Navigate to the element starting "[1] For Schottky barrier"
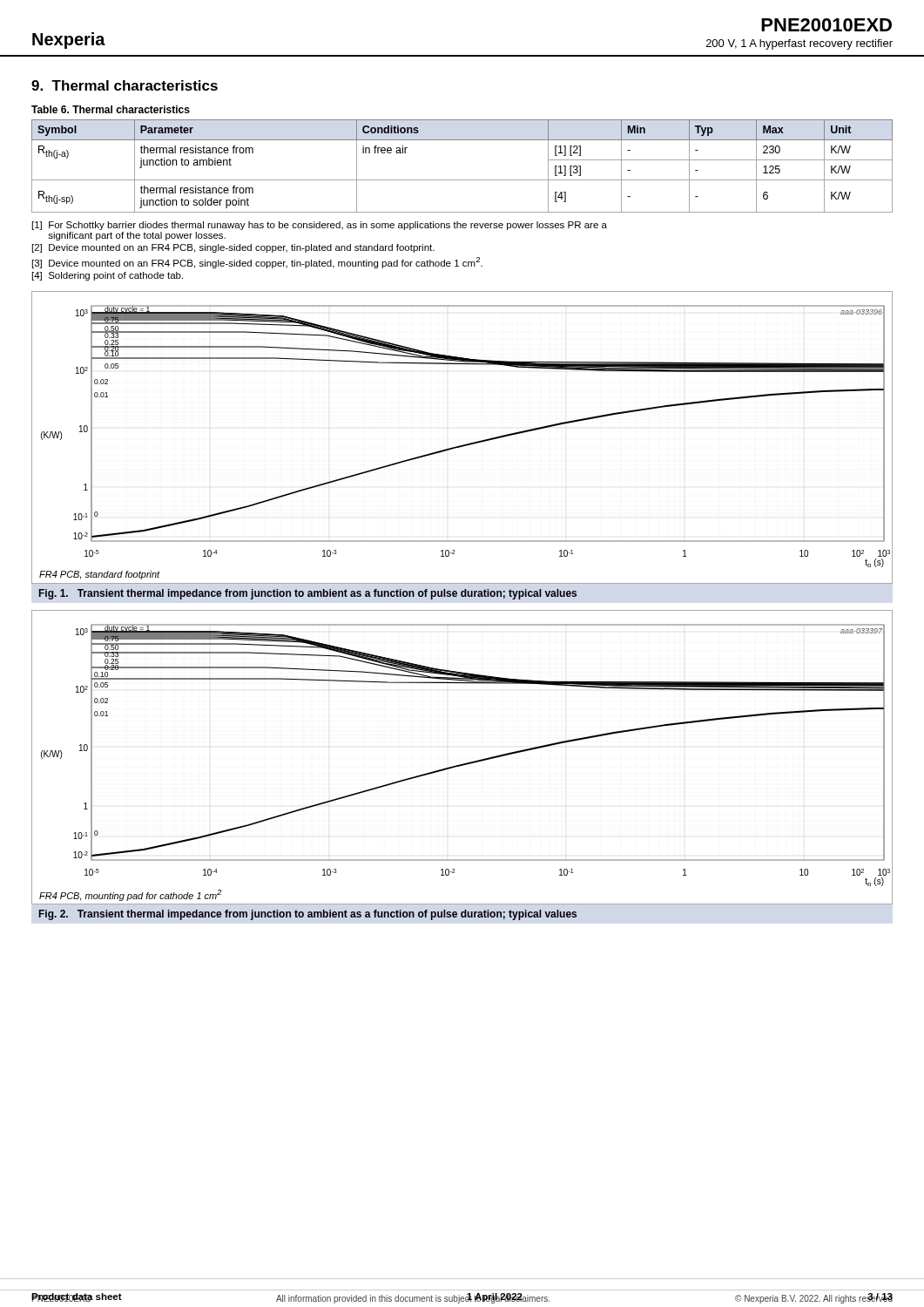 point(319,230)
